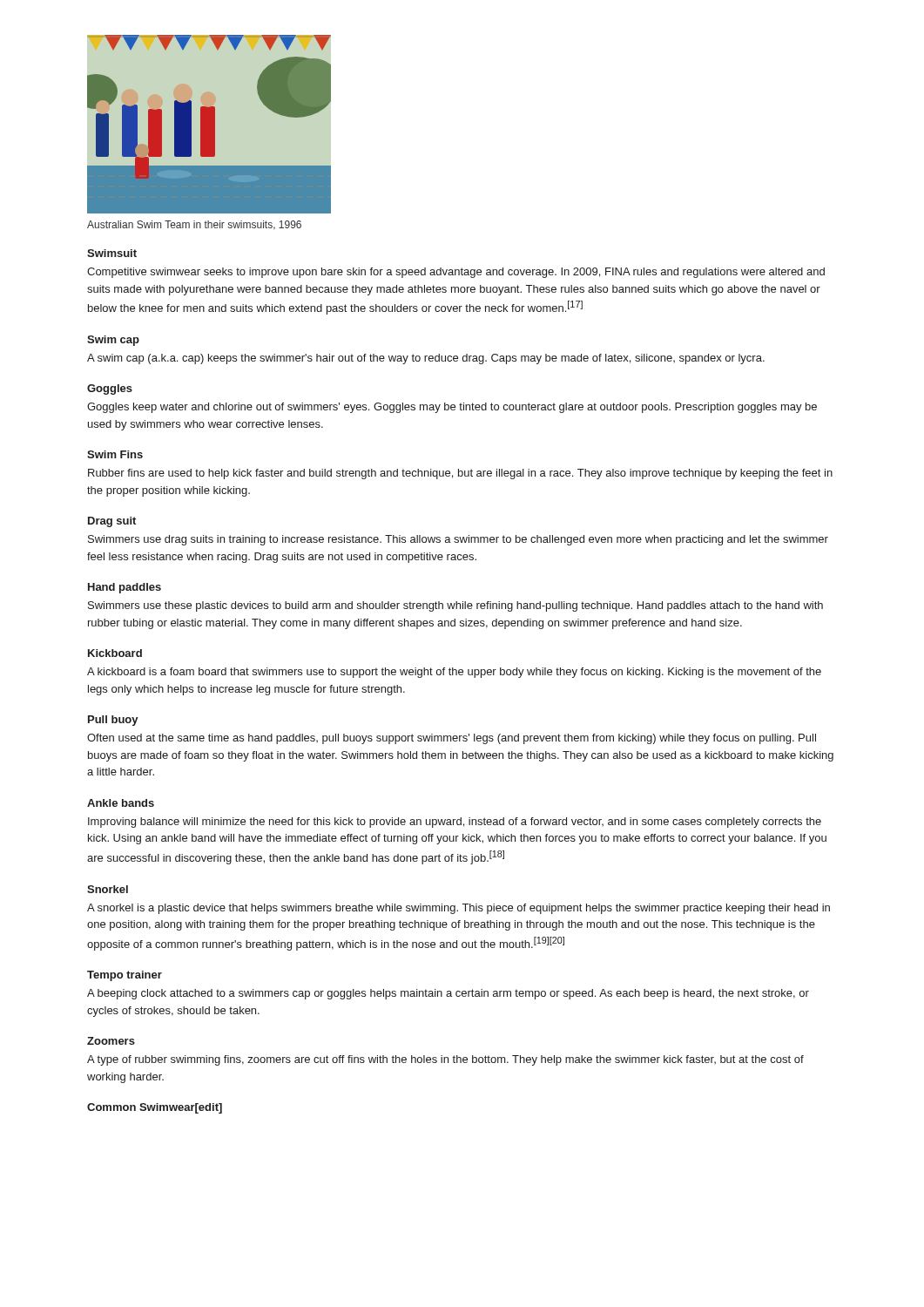
Task: Where does it say "Common Swimwear[edit]"?
Action: 155,1107
